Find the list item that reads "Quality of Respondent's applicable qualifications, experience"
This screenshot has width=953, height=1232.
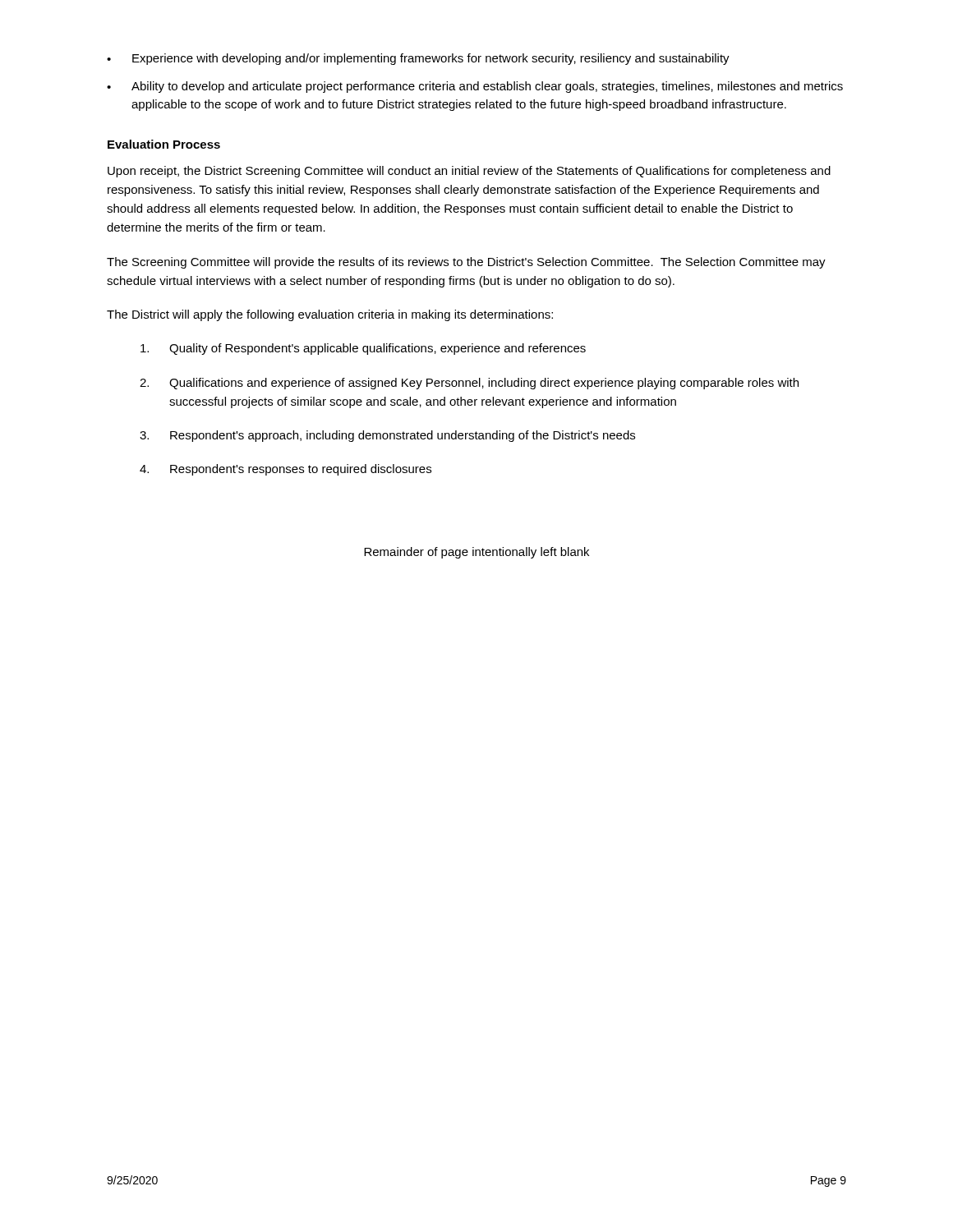[x=493, y=348]
